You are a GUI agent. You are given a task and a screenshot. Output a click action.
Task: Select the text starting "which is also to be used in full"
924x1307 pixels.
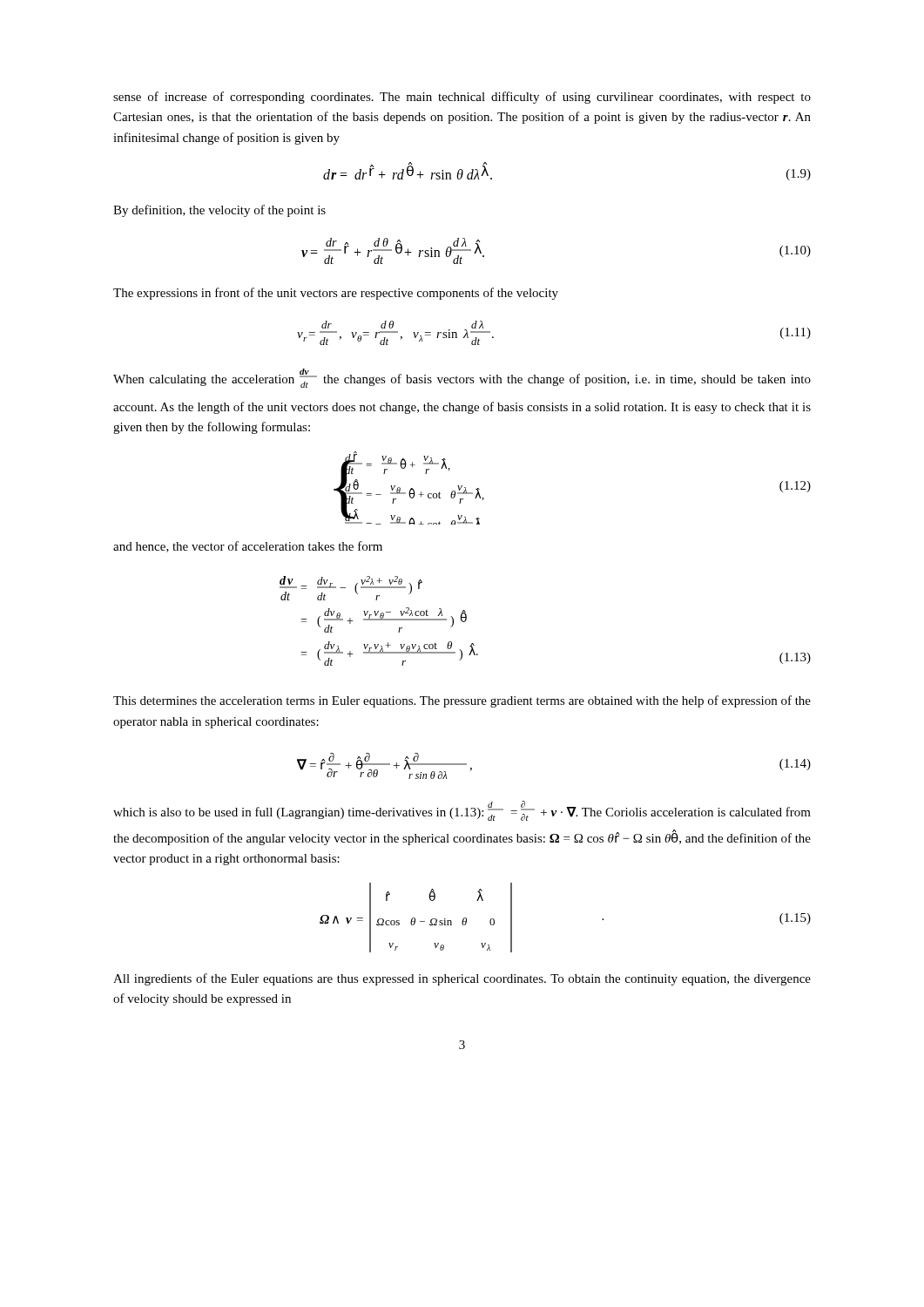[462, 832]
